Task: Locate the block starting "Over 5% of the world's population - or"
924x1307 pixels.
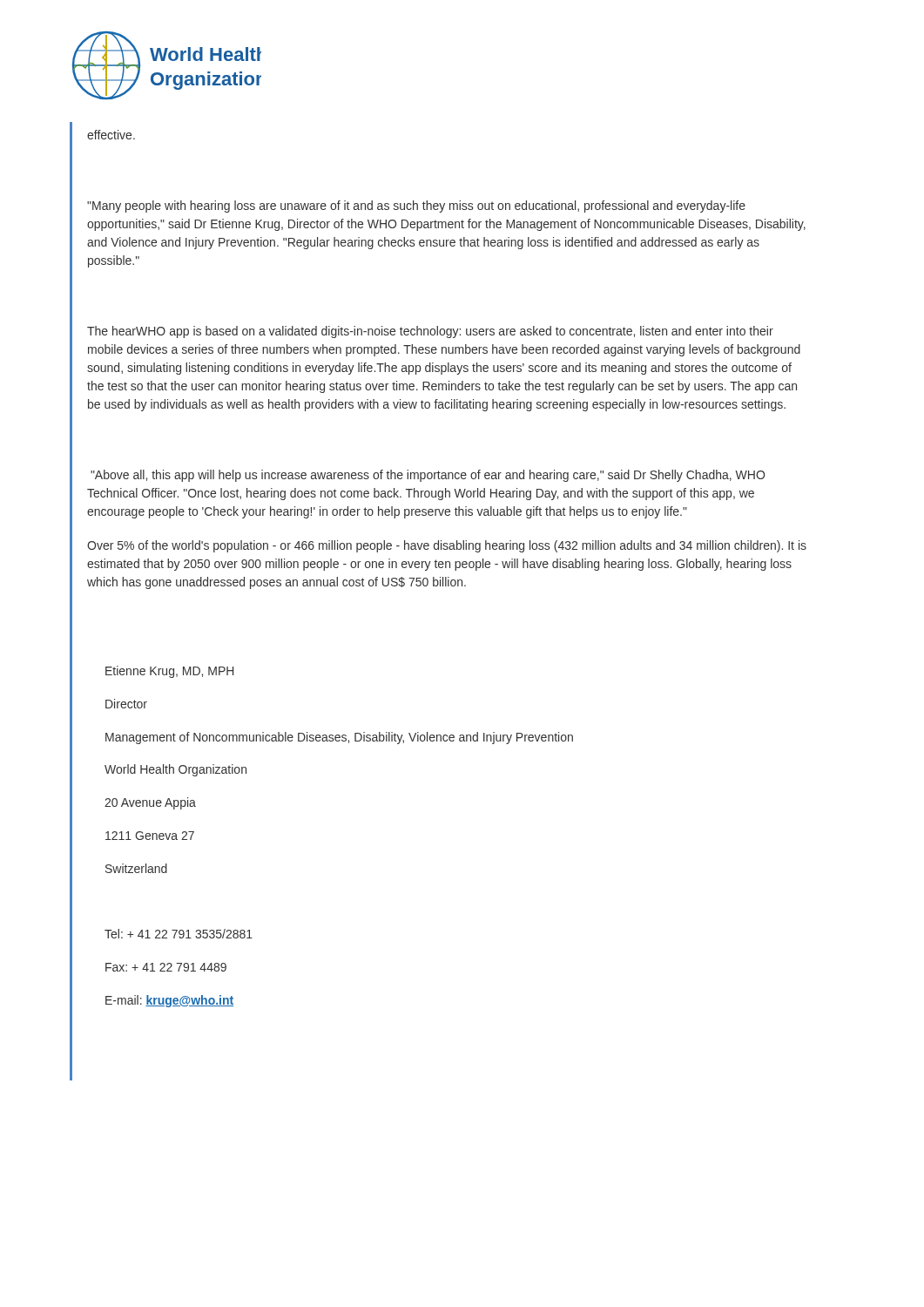Action: pos(449,564)
